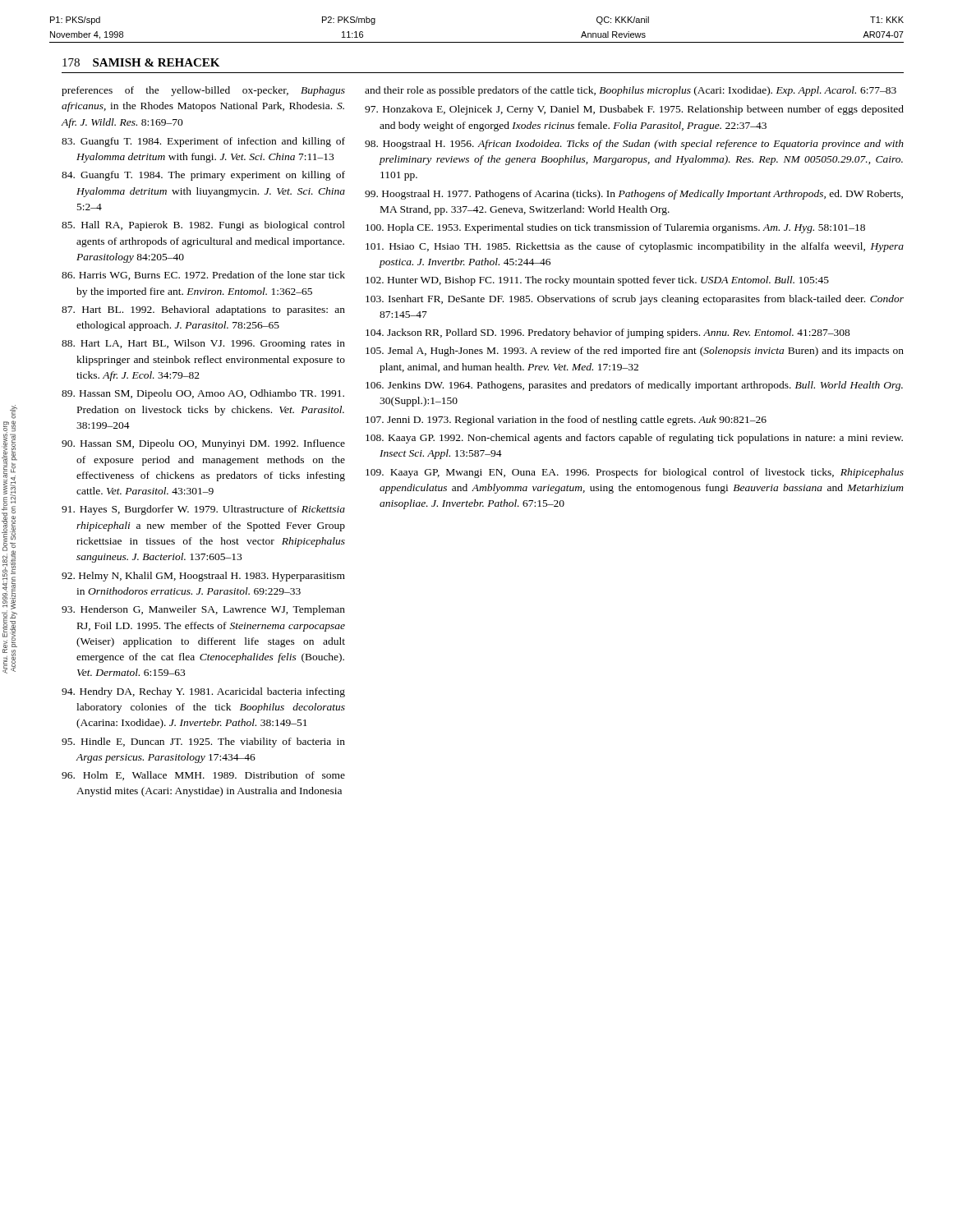
Task: Click on the text starting "94. Hendry DA, Rechay Y."
Action: pyautogui.click(x=203, y=707)
